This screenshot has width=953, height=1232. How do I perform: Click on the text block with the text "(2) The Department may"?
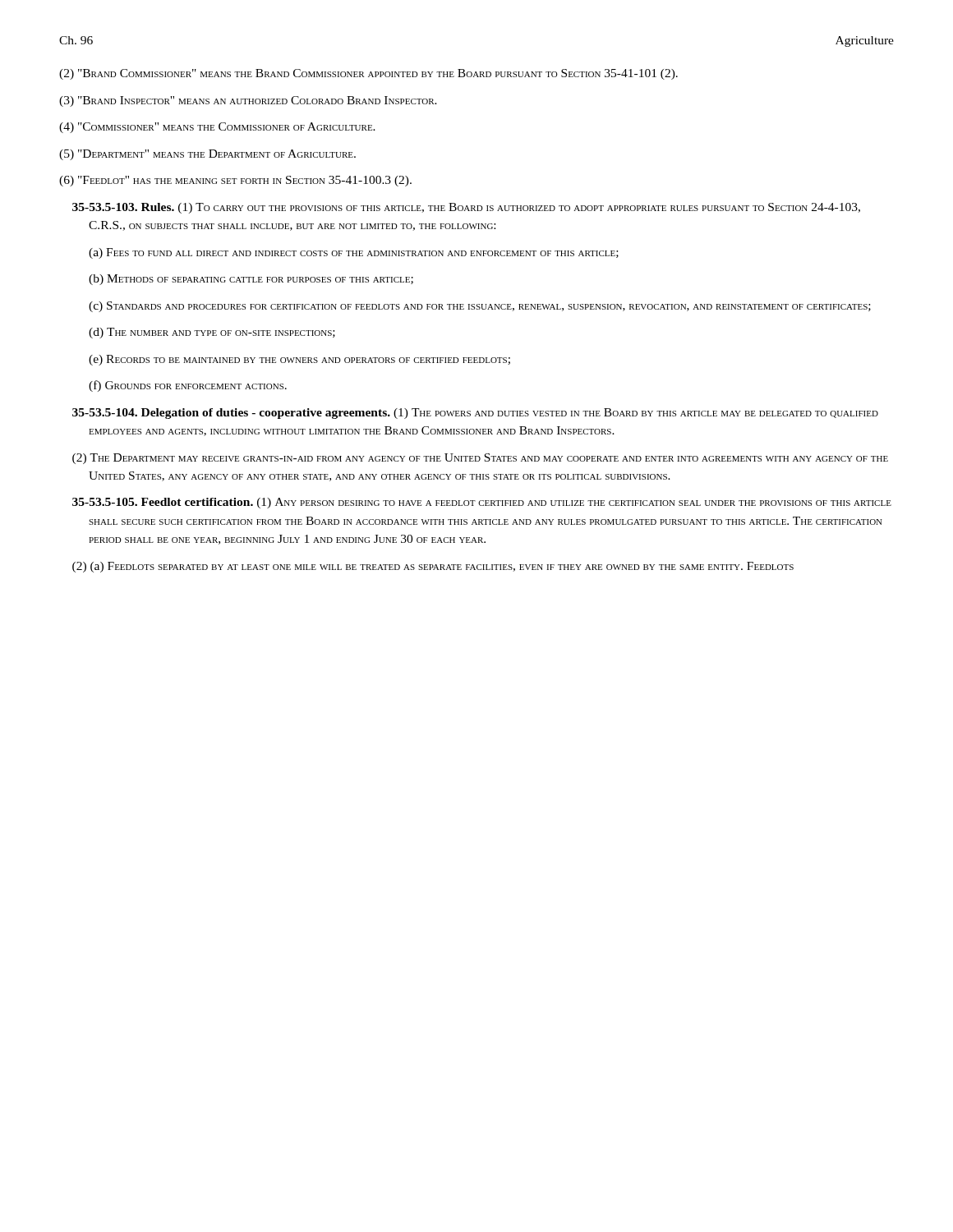476,466
